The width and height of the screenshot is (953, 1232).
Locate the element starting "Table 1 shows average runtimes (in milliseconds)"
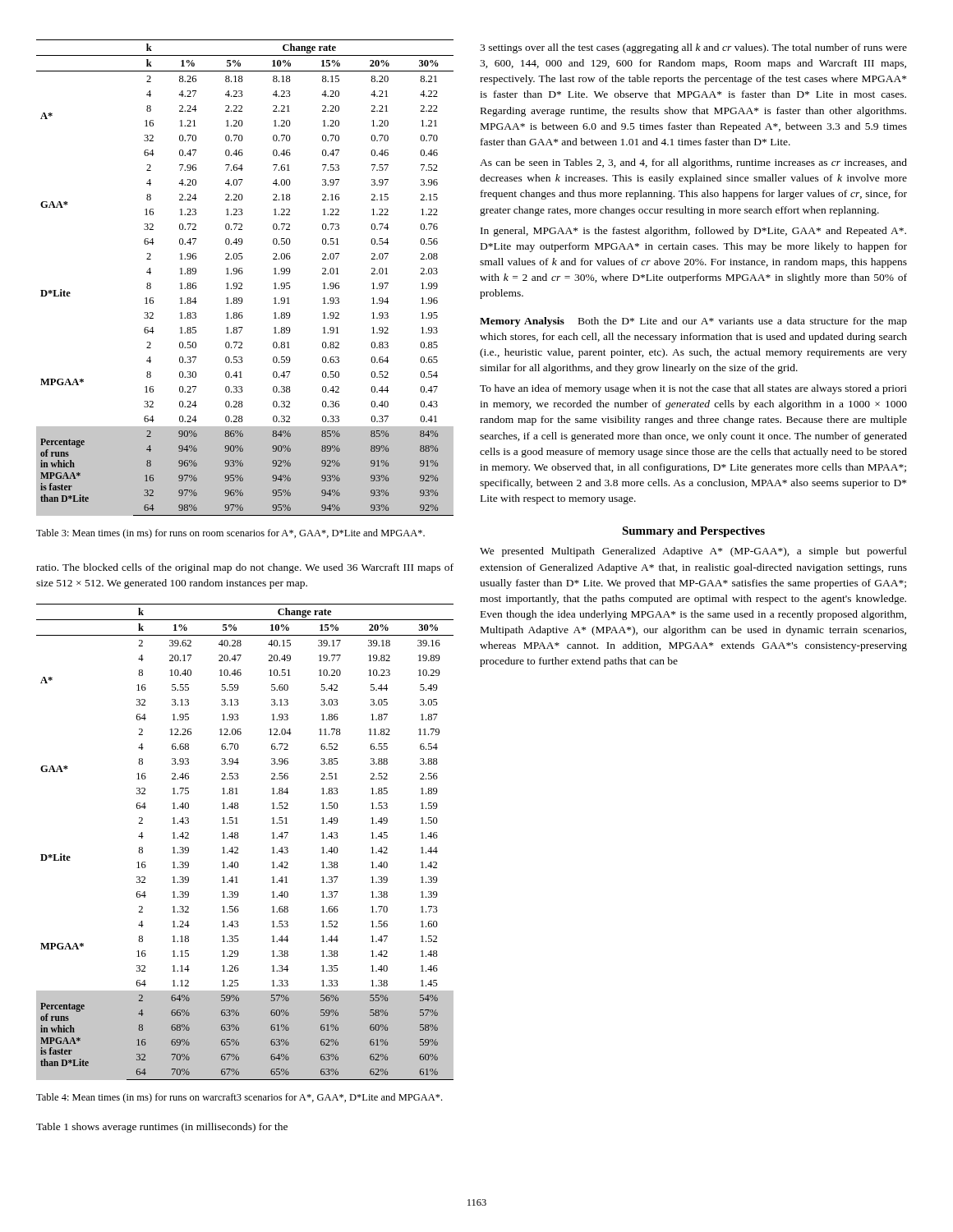[162, 1127]
